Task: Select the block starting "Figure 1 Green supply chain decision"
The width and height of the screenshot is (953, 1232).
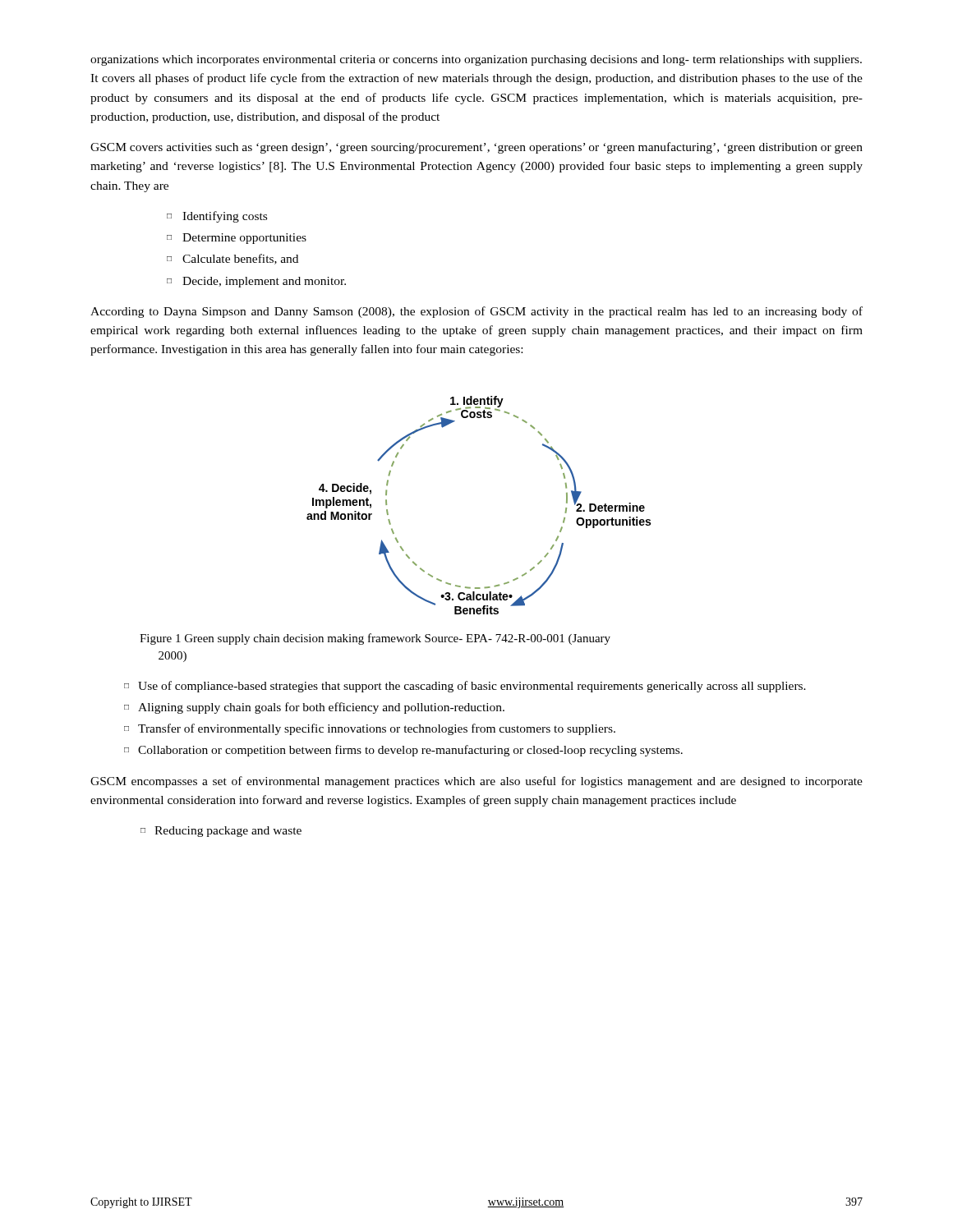Action: click(x=501, y=647)
